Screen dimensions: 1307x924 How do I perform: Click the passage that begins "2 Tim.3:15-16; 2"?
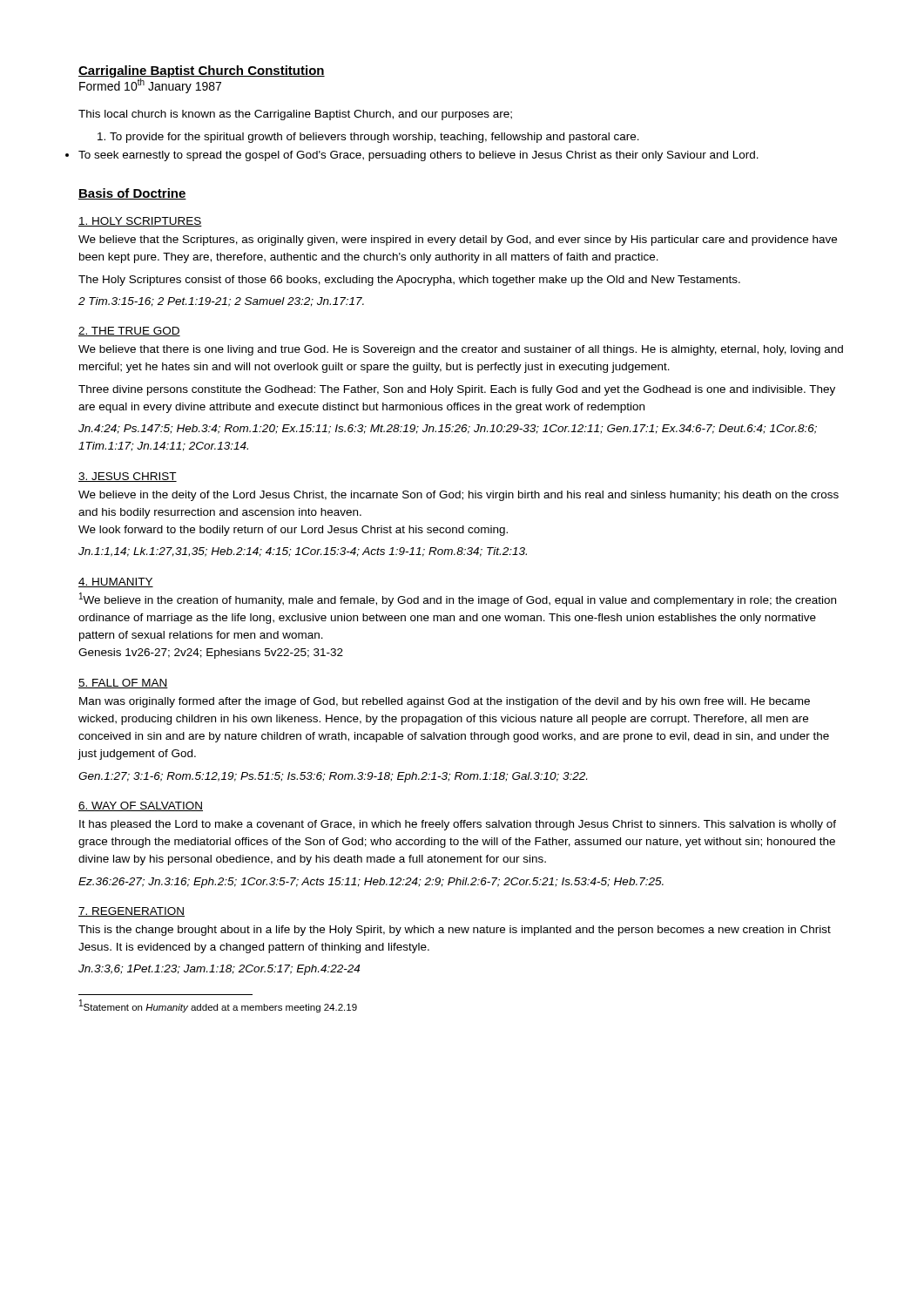click(222, 301)
